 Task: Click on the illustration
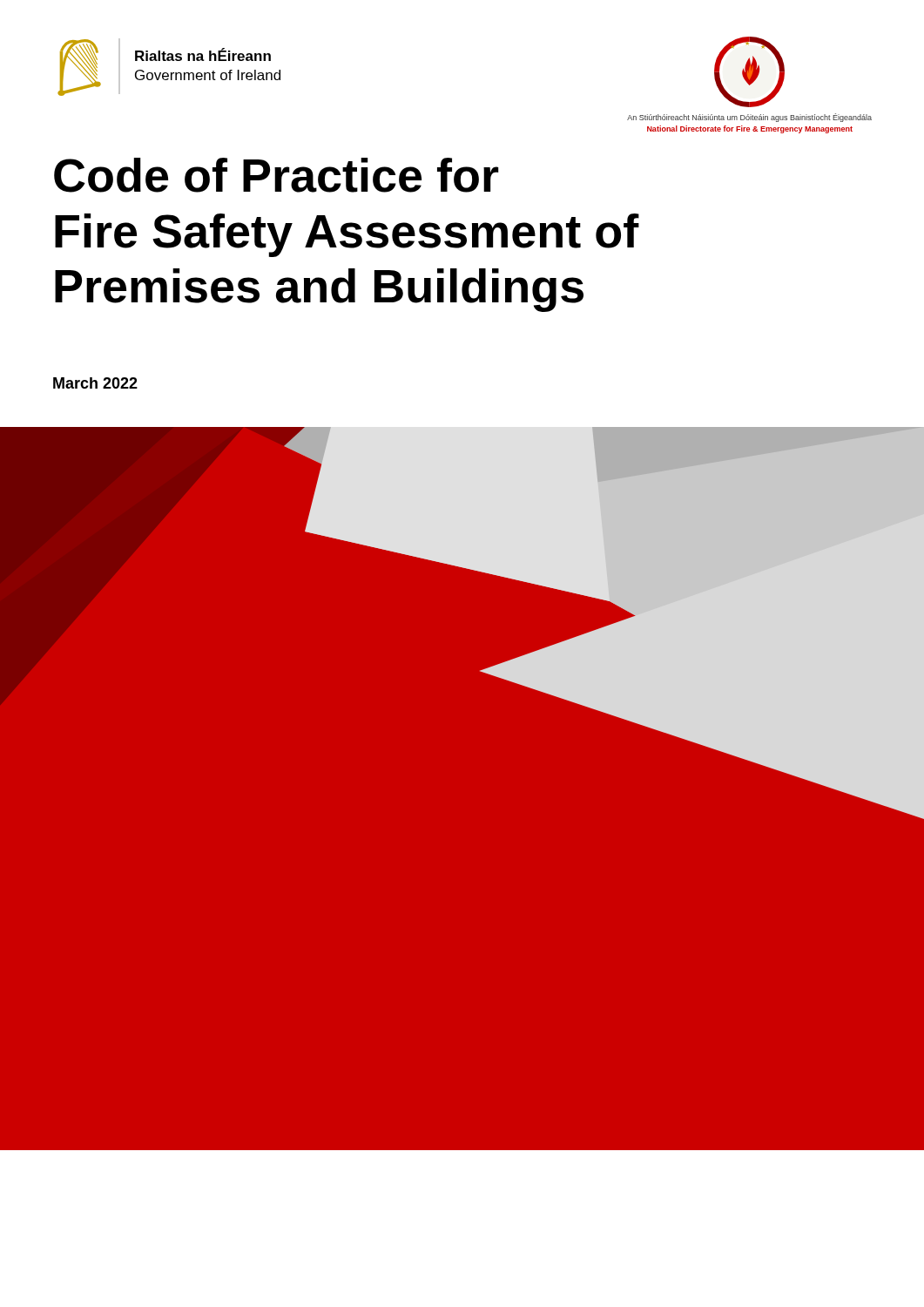(x=462, y=789)
